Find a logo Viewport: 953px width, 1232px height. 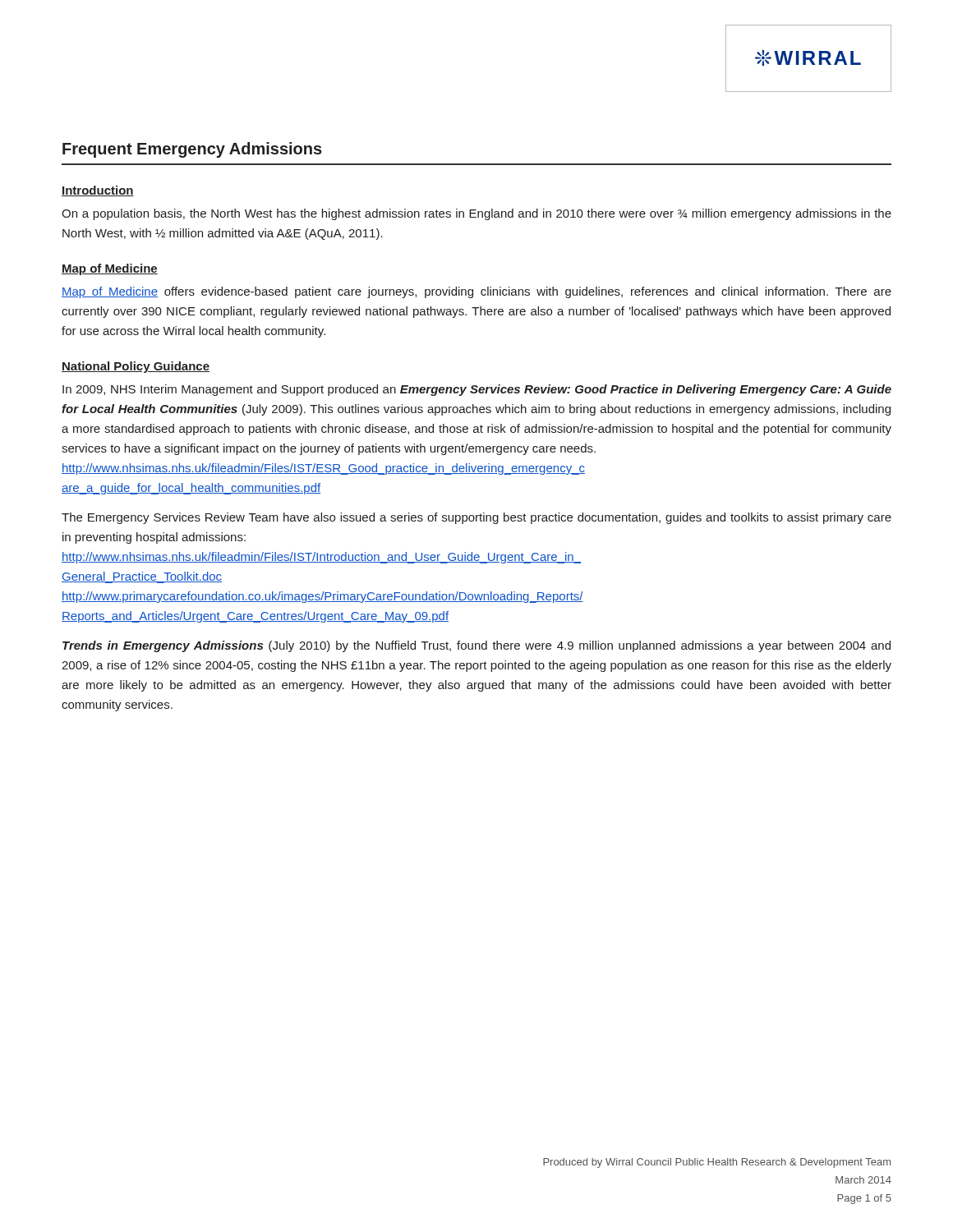[x=808, y=58]
